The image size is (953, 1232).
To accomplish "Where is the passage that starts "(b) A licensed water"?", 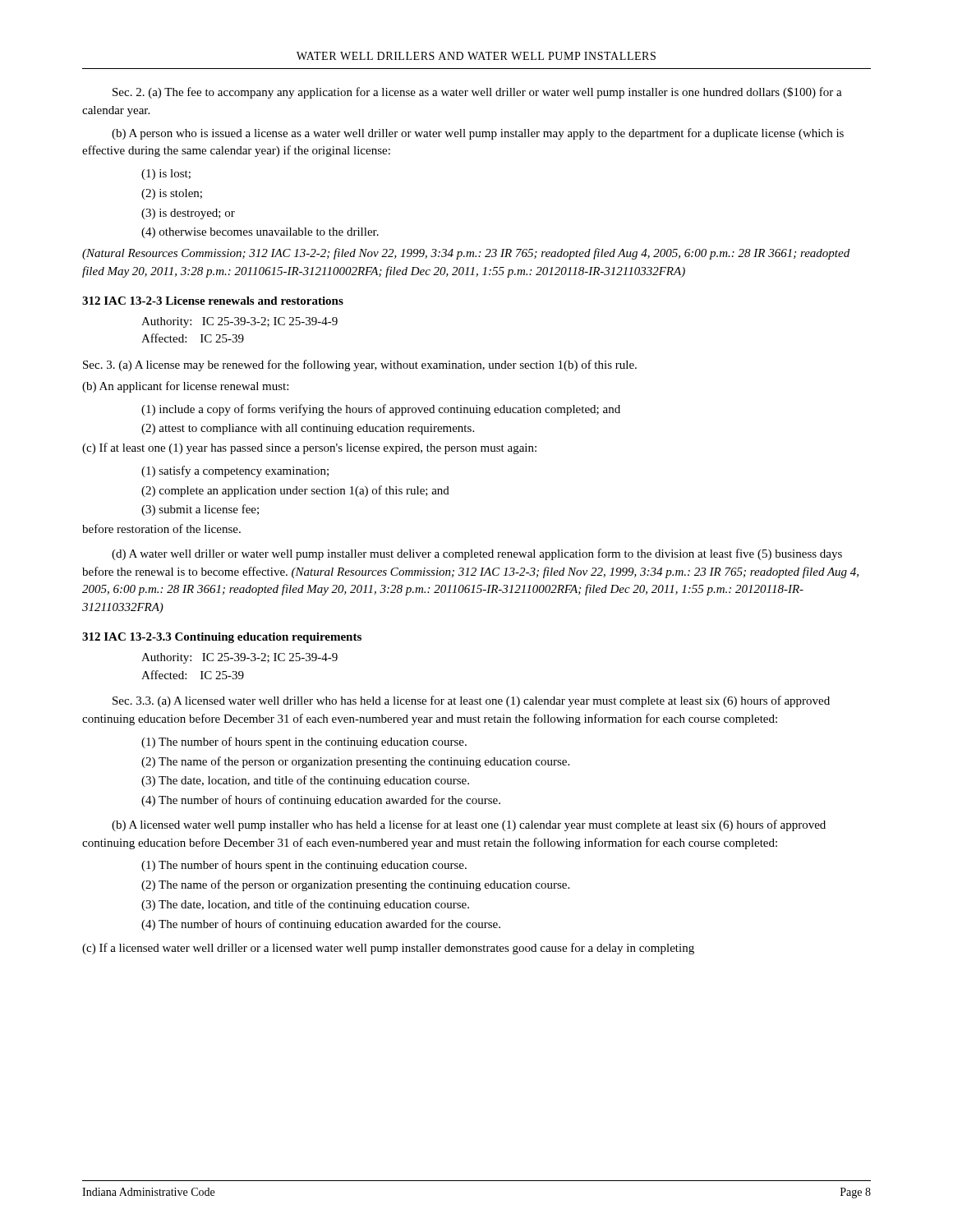I will pyautogui.click(x=454, y=833).
